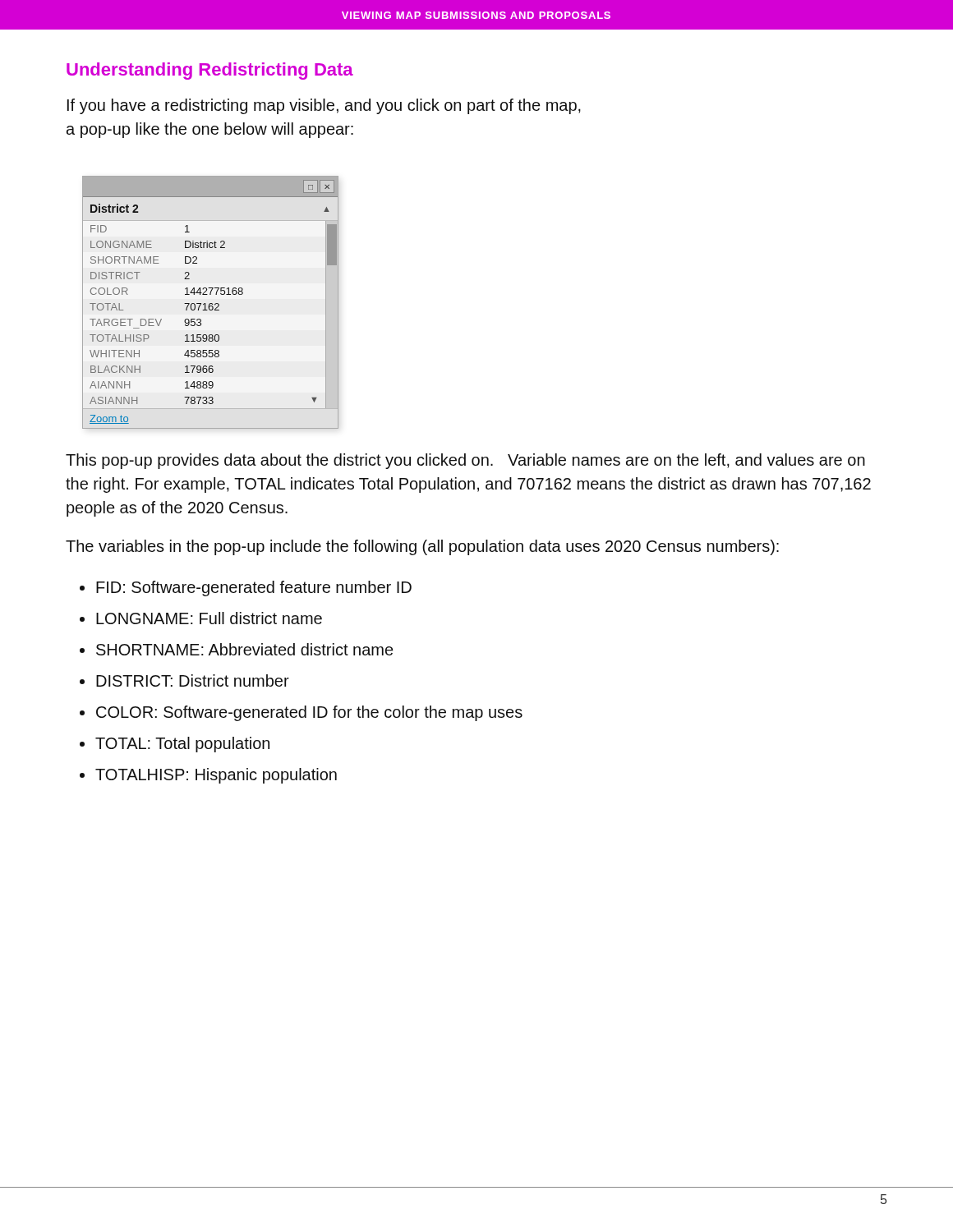The width and height of the screenshot is (953, 1232).
Task: Click on the screenshot
Action: click(x=210, y=302)
